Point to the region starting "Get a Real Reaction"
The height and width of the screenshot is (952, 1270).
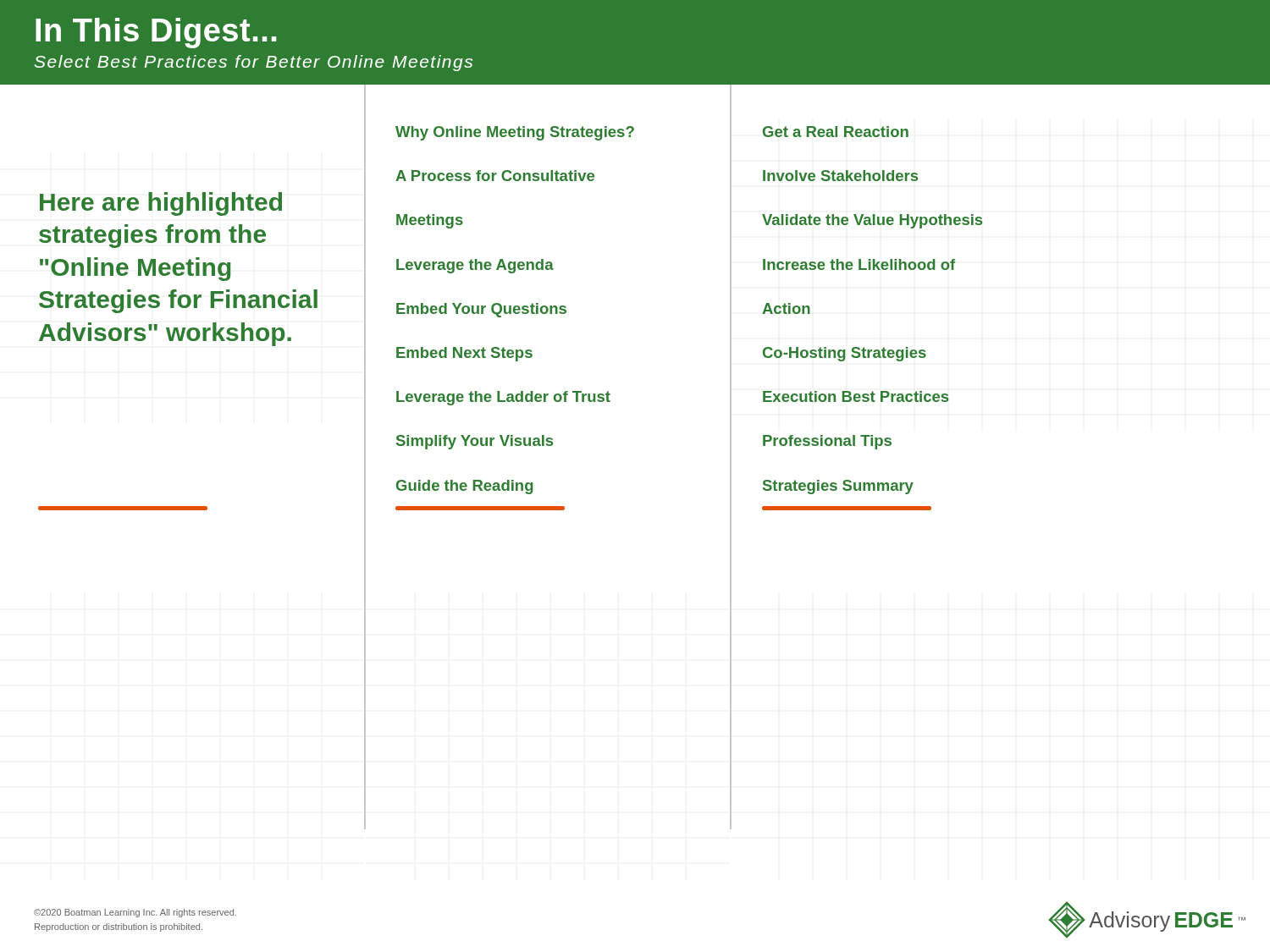coord(836,132)
